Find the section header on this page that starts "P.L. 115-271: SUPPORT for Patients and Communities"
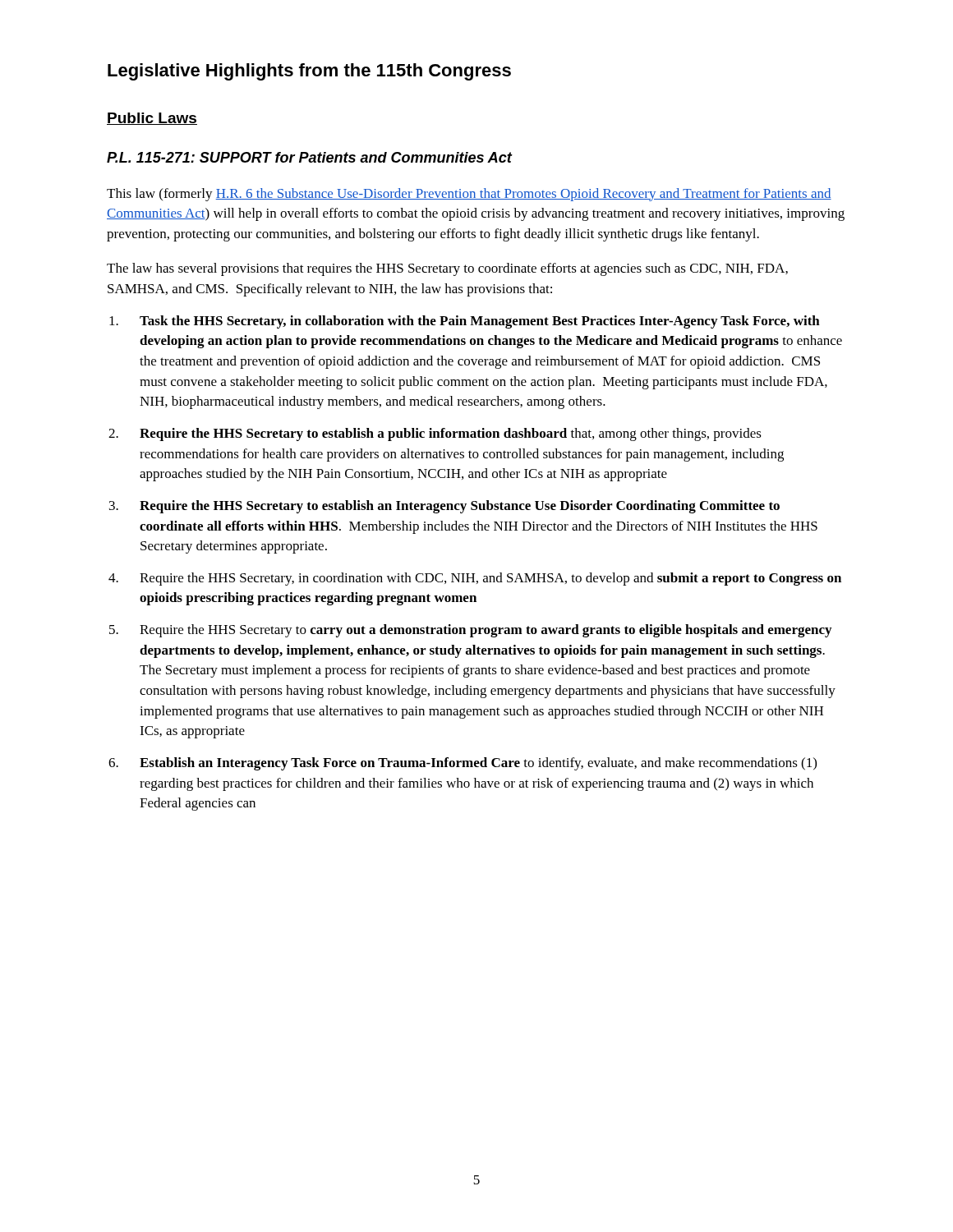Image resolution: width=953 pixels, height=1232 pixels. [x=309, y=158]
